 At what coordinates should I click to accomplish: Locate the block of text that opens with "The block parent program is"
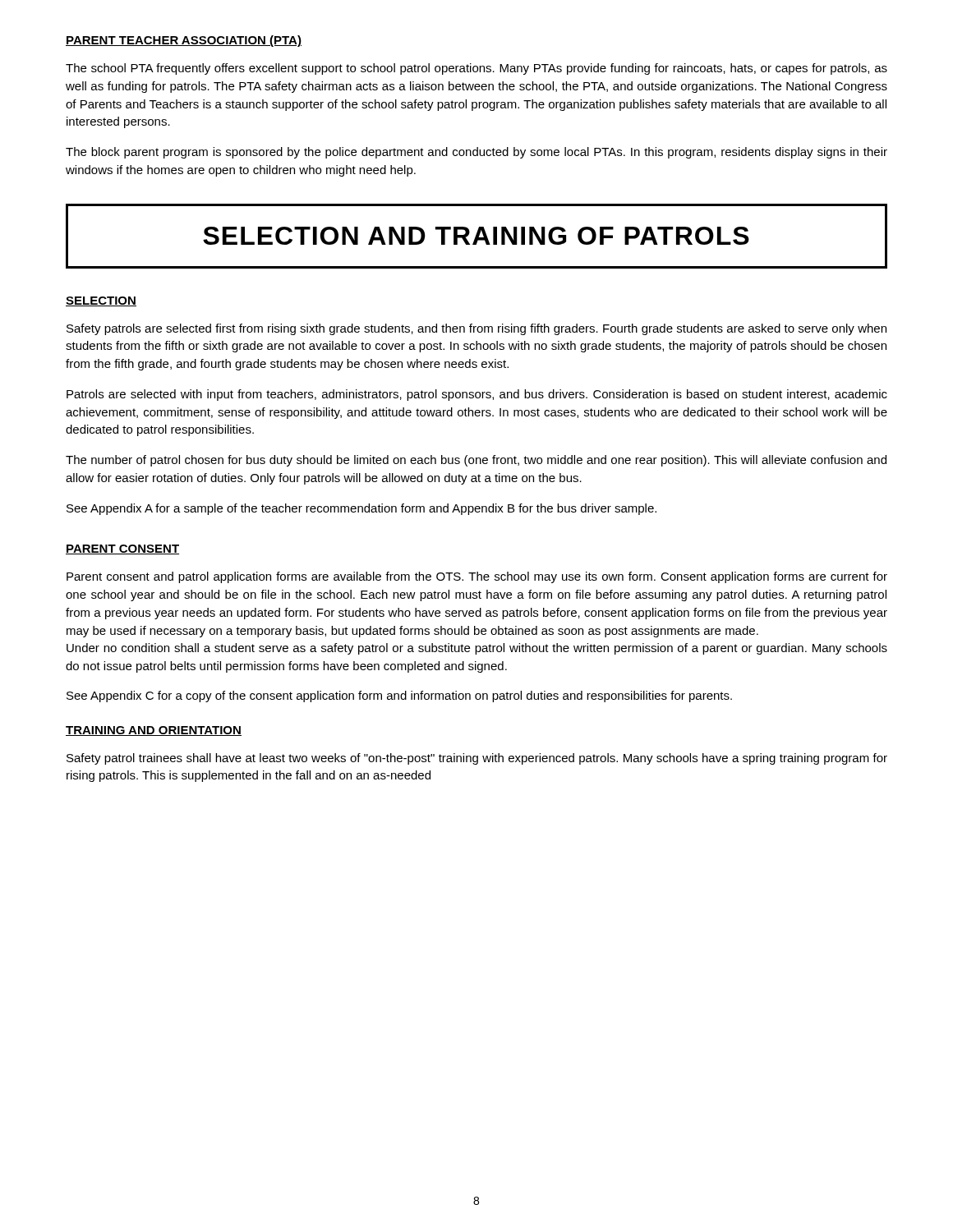coord(476,161)
